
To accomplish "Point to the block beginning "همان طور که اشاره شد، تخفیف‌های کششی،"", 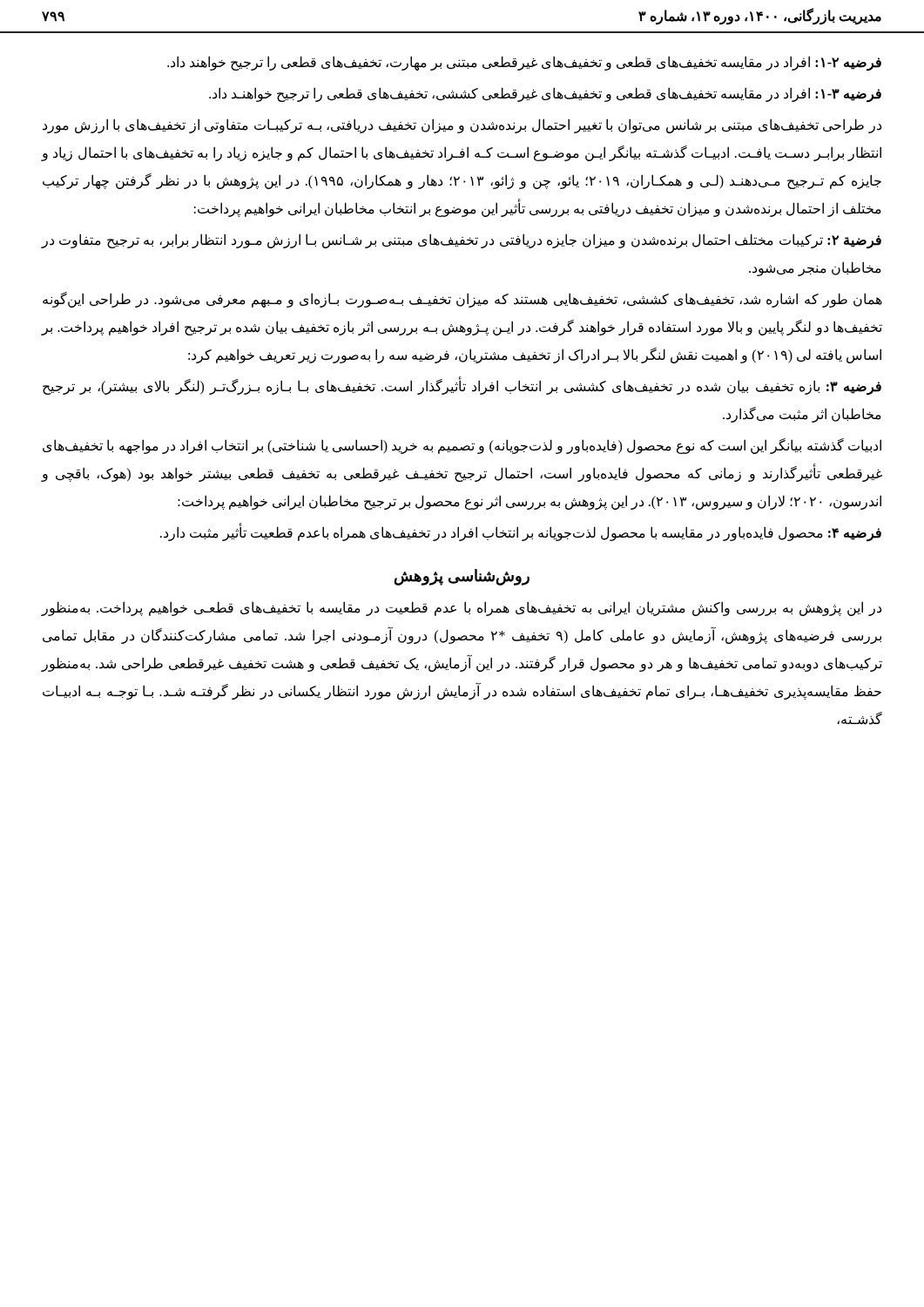I will pos(462,327).
